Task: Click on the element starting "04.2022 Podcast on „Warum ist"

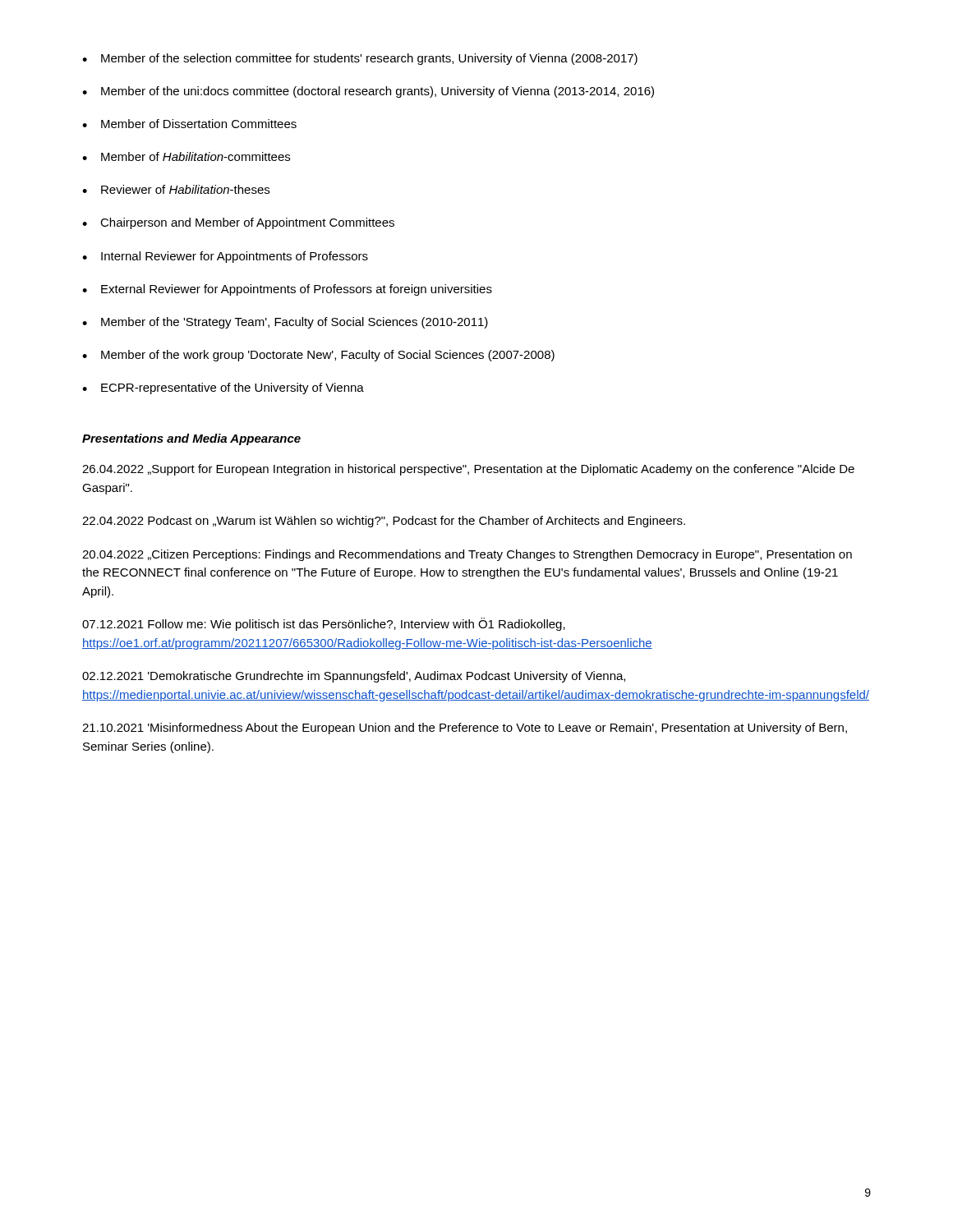Action: 384,520
